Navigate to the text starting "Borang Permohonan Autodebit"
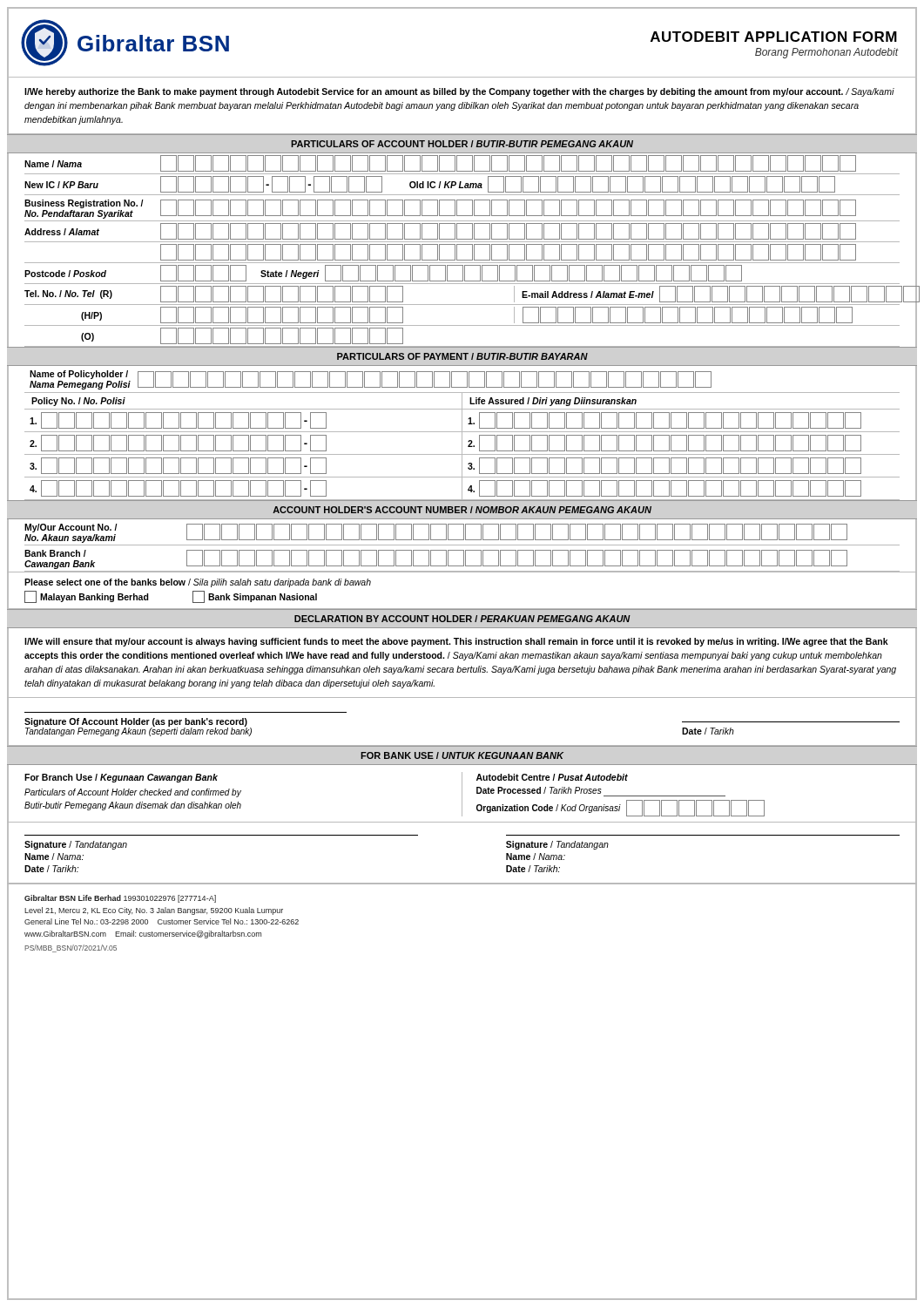 pos(826,52)
